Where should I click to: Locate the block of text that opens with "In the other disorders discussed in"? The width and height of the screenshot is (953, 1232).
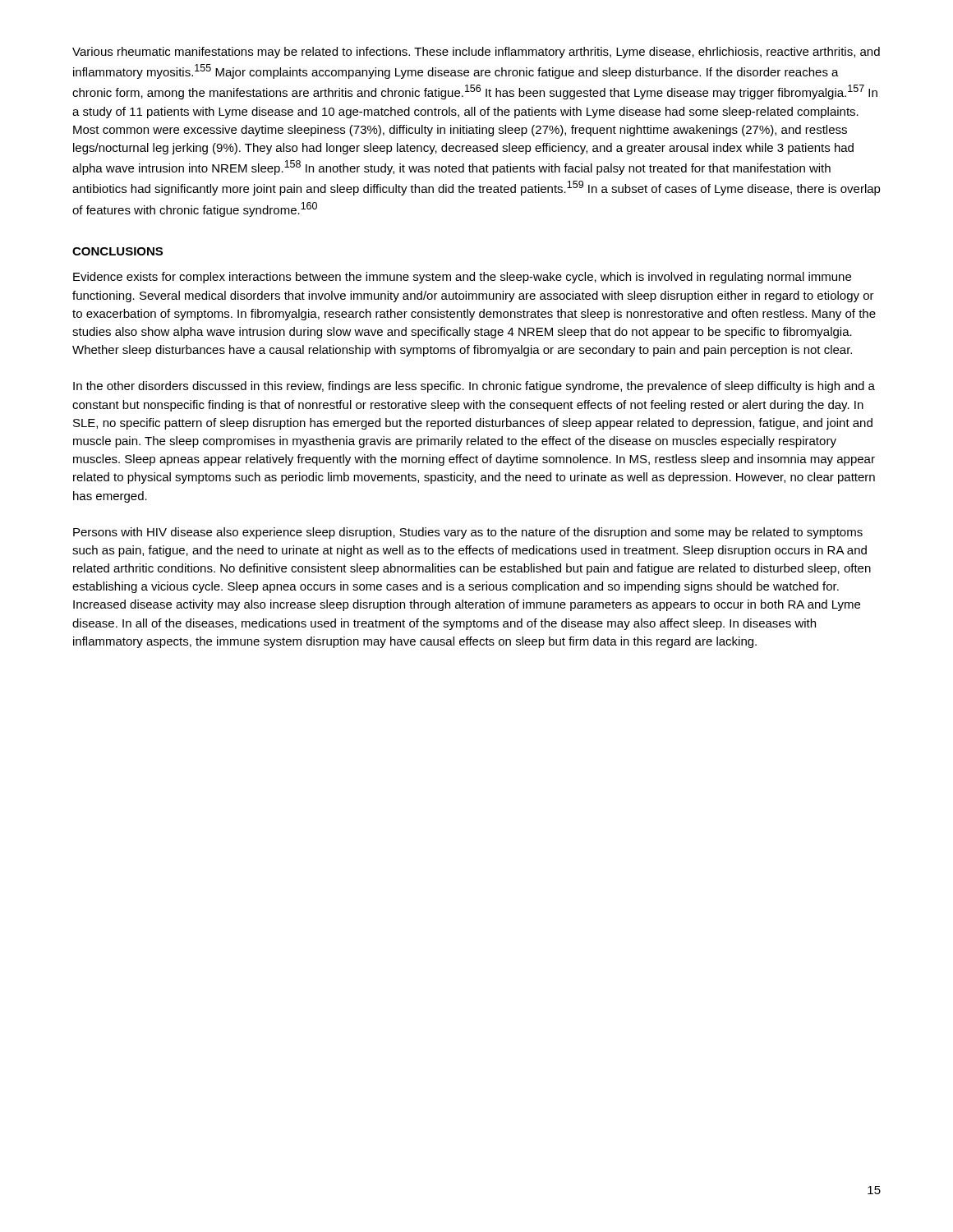tap(474, 441)
